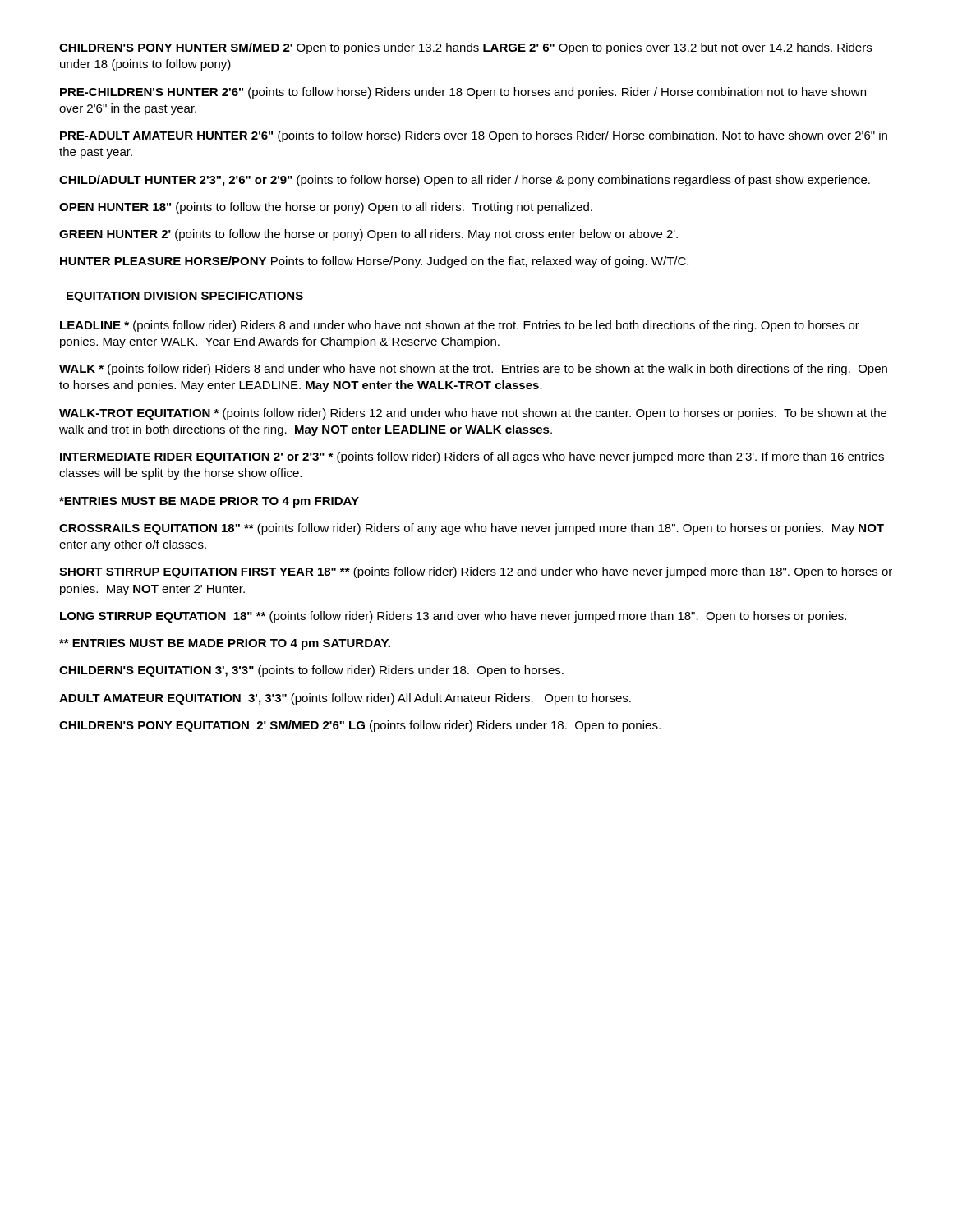Screen dimensions: 1232x953
Task: Find the block on this page that starts "OPEN HUNTER 18" (points"
Action: 326,206
